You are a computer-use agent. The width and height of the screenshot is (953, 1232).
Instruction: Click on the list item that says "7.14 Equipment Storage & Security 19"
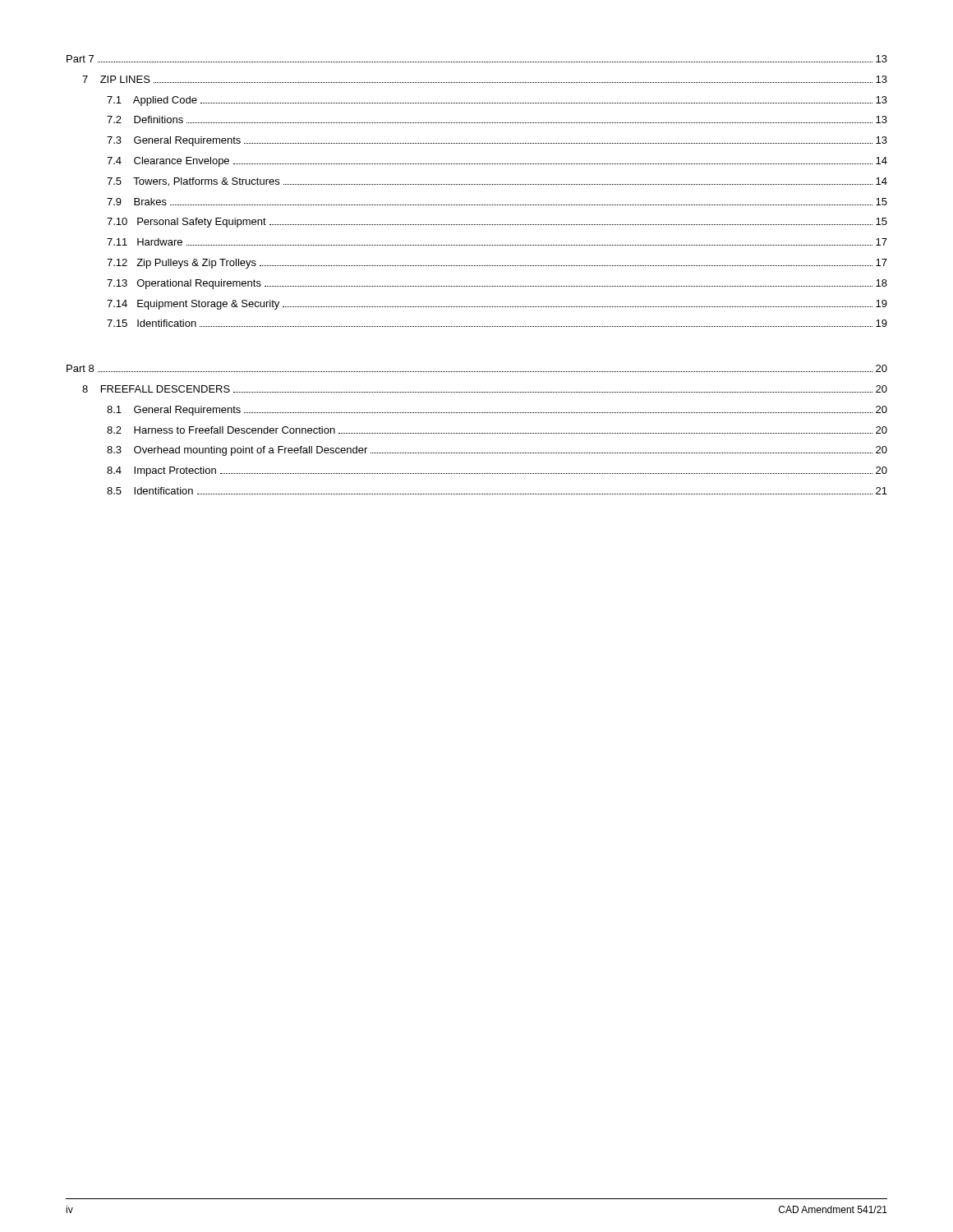point(497,304)
